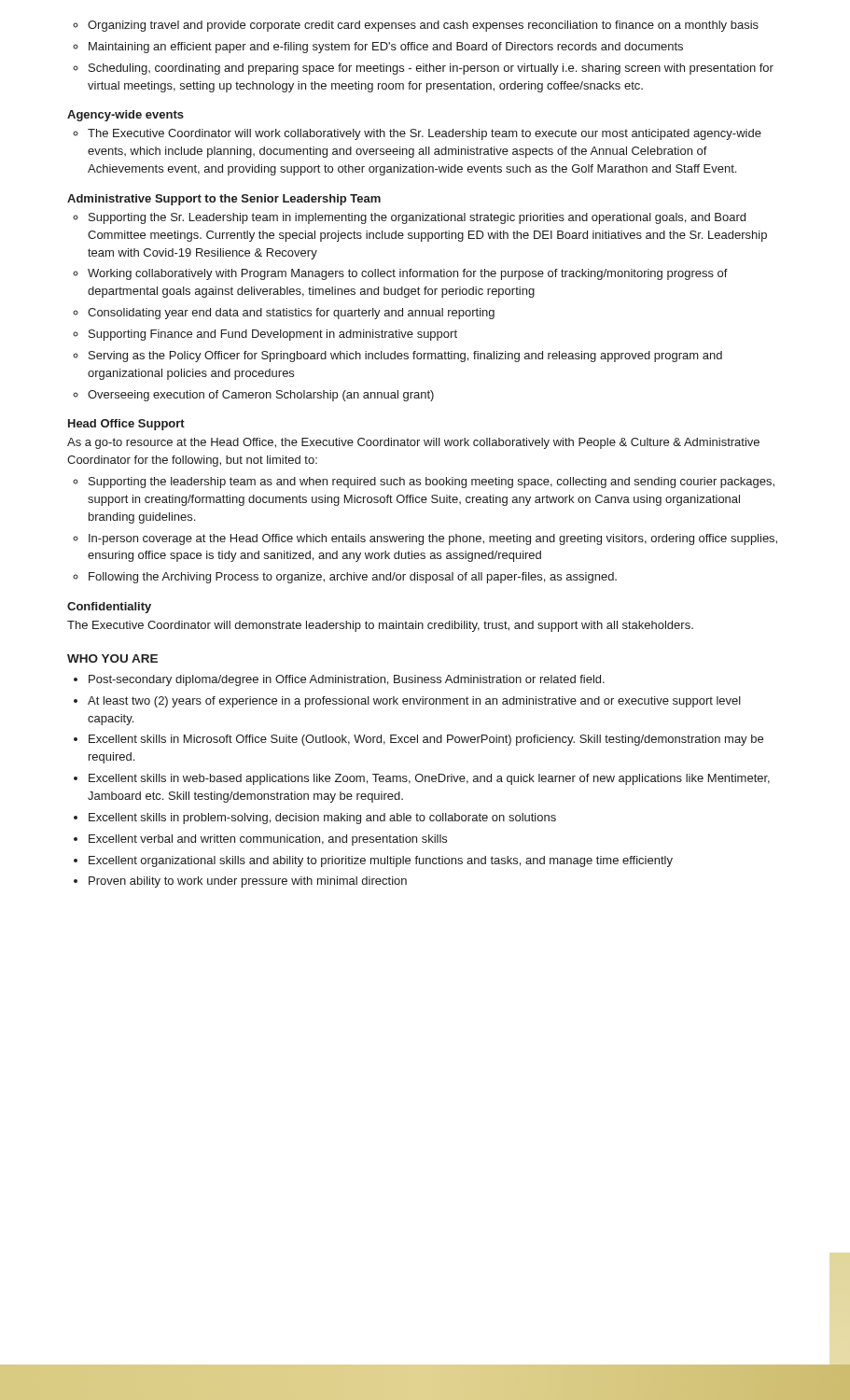Locate the region starting "At least two (2) years"
The width and height of the screenshot is (850, 1400).
(425, 710)
